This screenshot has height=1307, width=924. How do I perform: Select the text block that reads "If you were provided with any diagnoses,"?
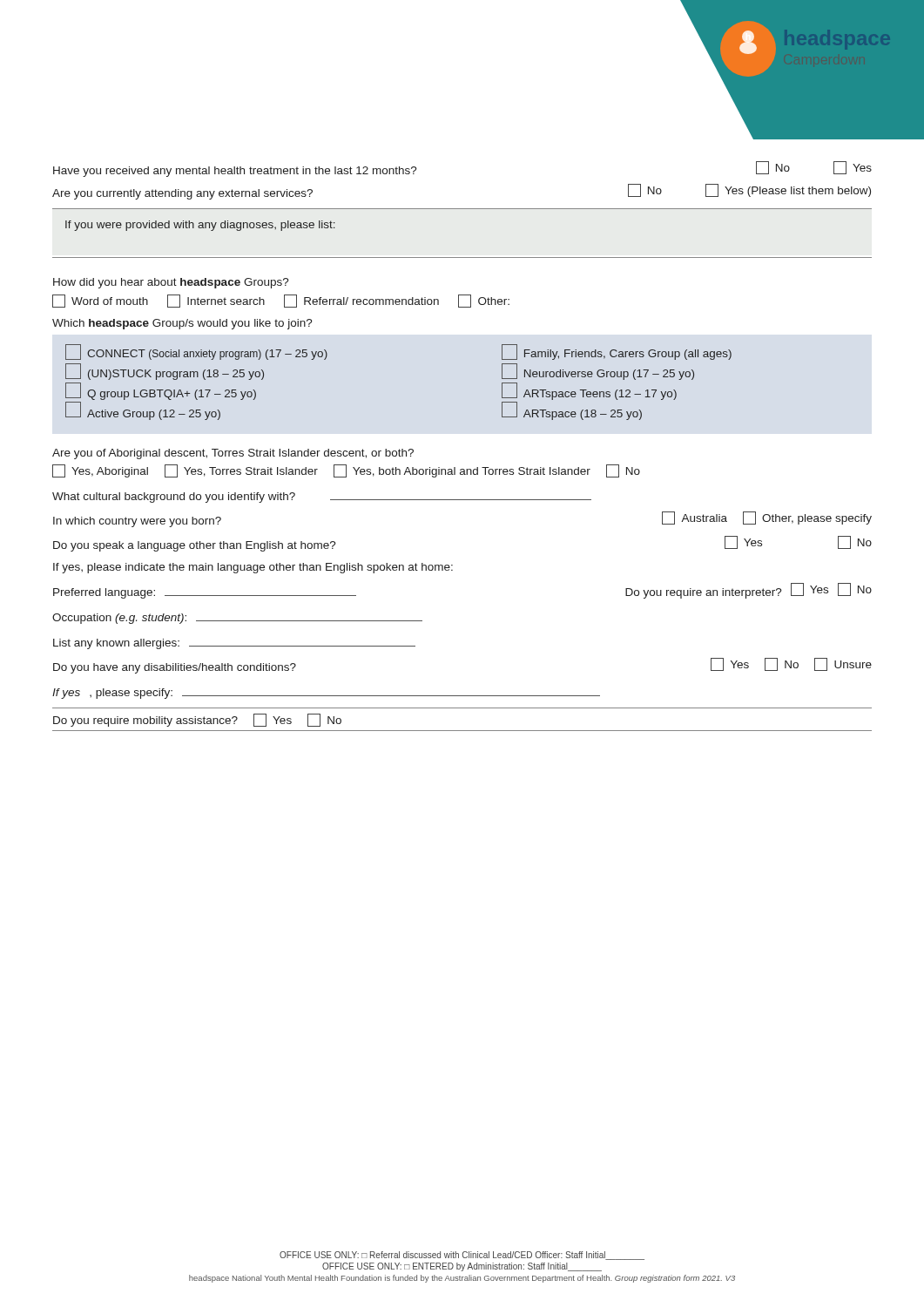tap(200, 224)
